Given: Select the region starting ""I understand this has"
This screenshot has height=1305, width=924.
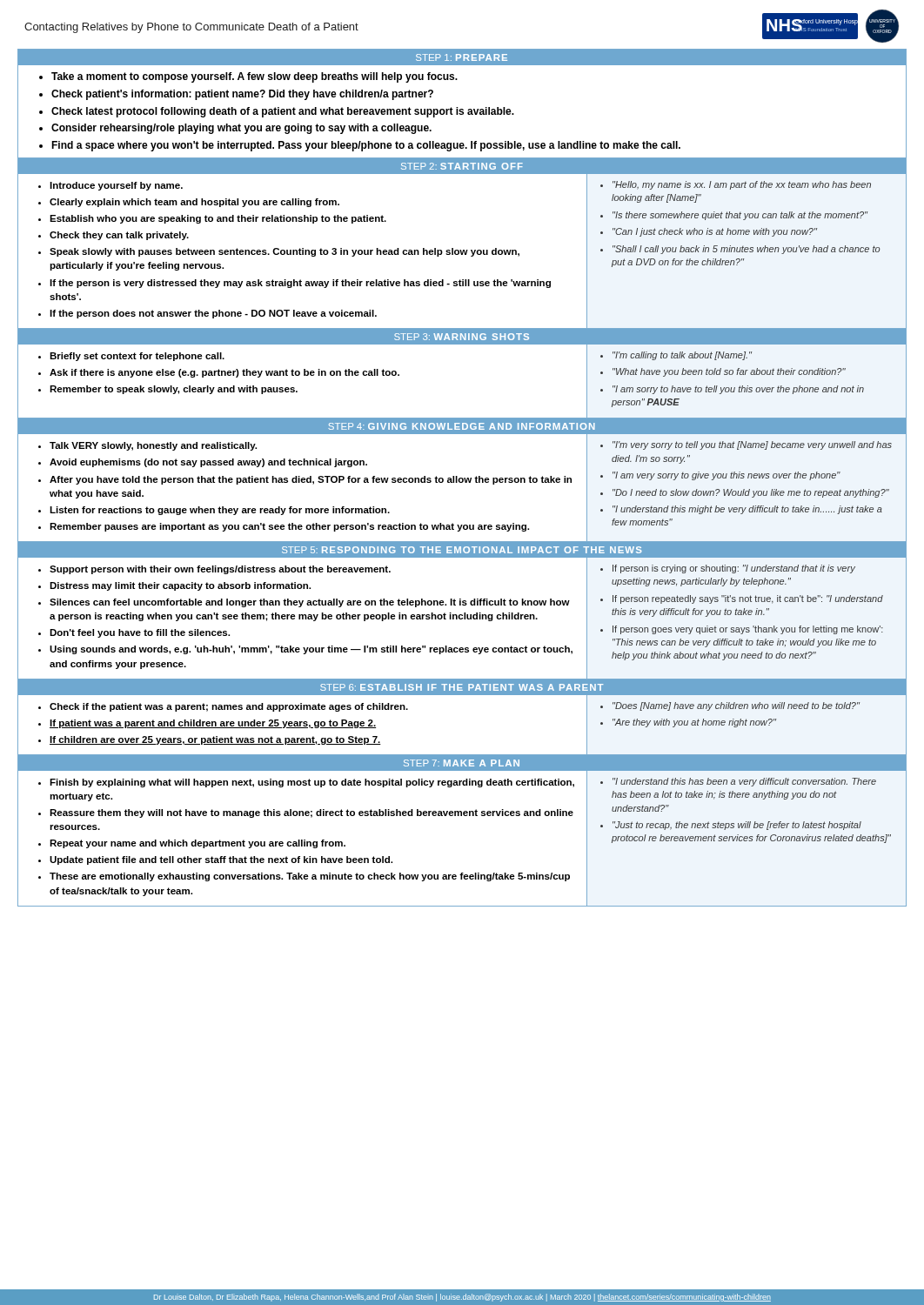Looking at the screenshot, I should click(746, 810).
